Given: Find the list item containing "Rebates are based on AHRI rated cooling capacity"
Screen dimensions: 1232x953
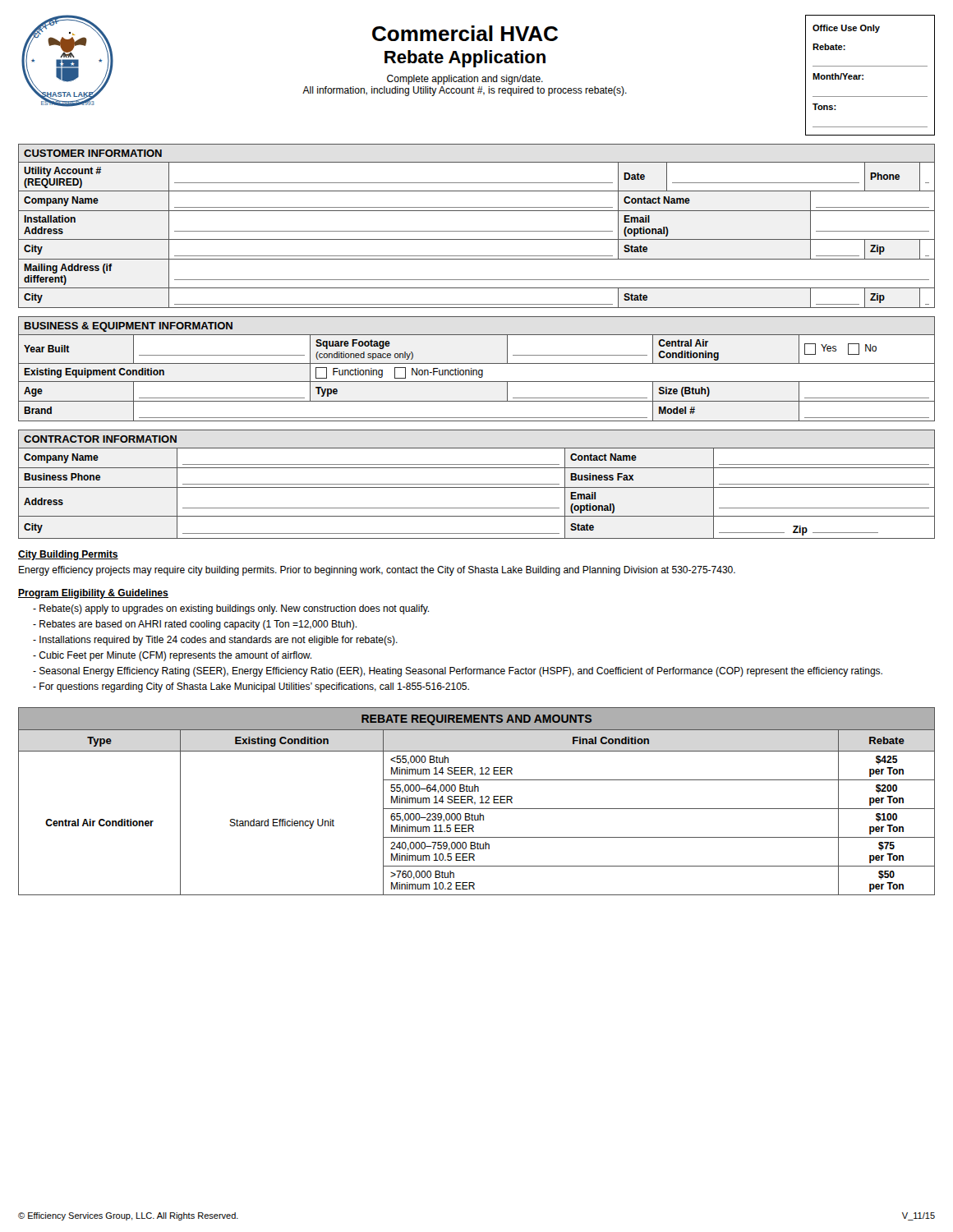Looking at the screenshot, I should [198, 624].
